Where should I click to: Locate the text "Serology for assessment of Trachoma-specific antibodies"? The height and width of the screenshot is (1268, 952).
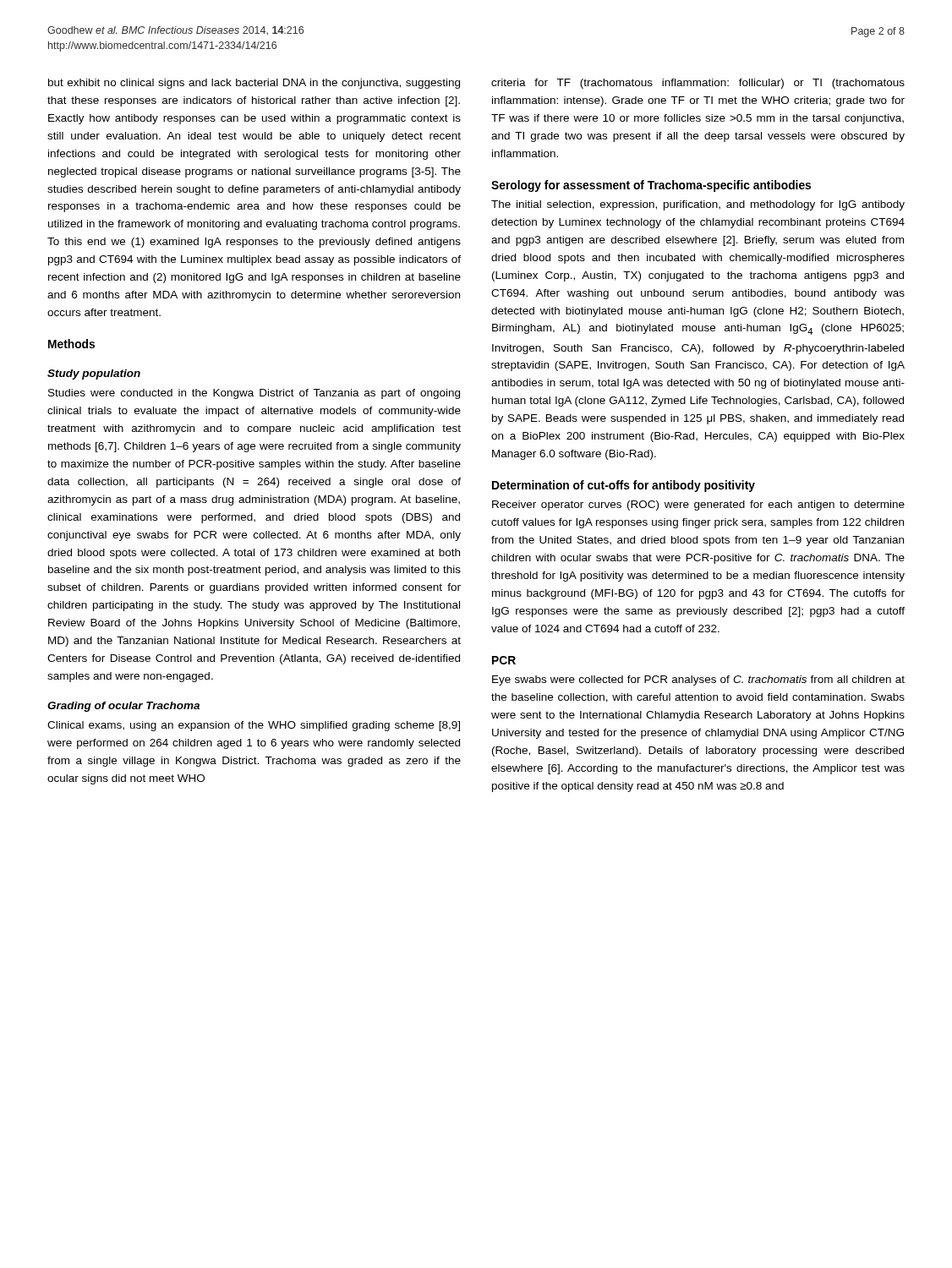tap(651, 185)
